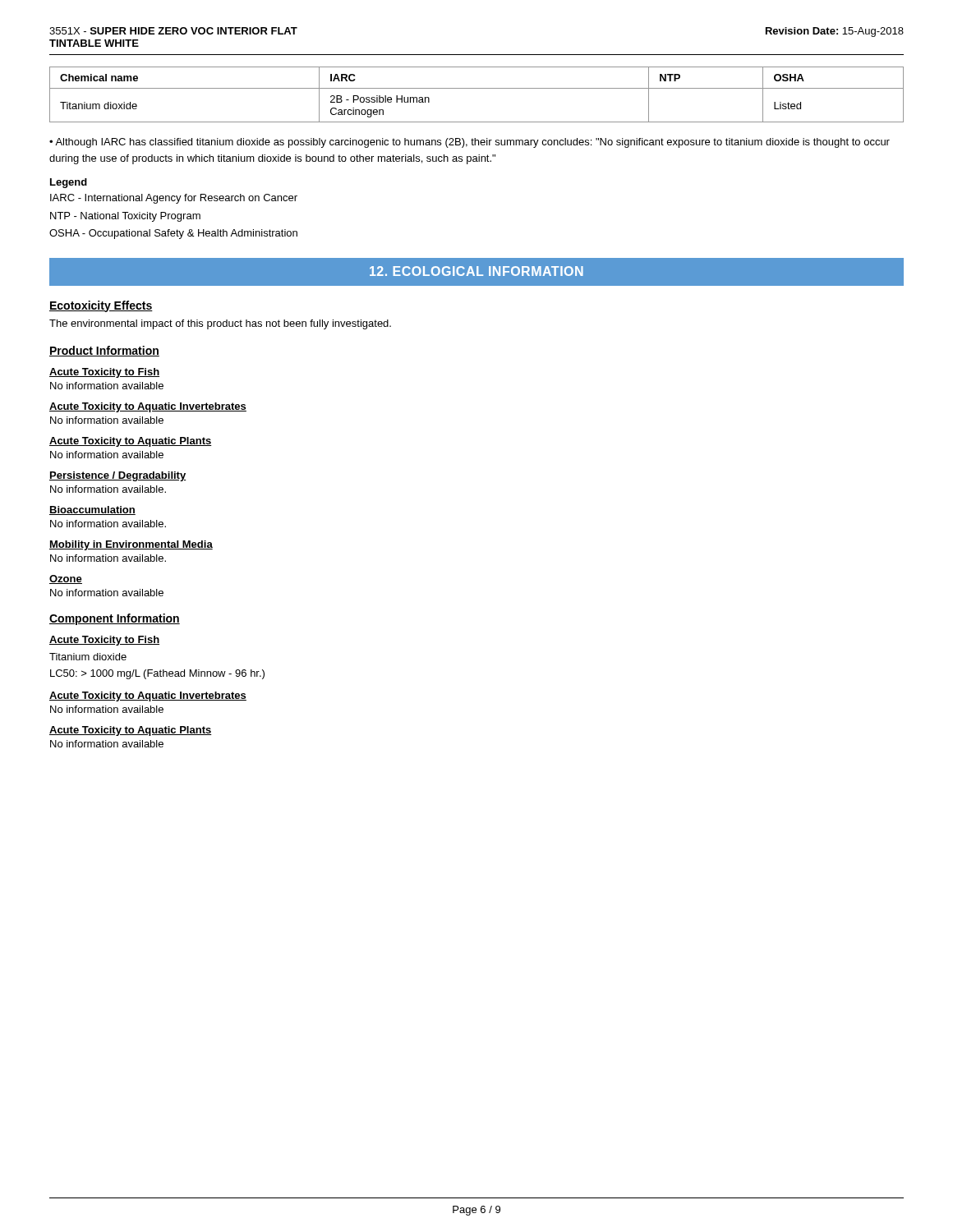
Task: Find the table that mentions "Titanium dioxide"
Action: pyautogui.click(x=476, y=94)
